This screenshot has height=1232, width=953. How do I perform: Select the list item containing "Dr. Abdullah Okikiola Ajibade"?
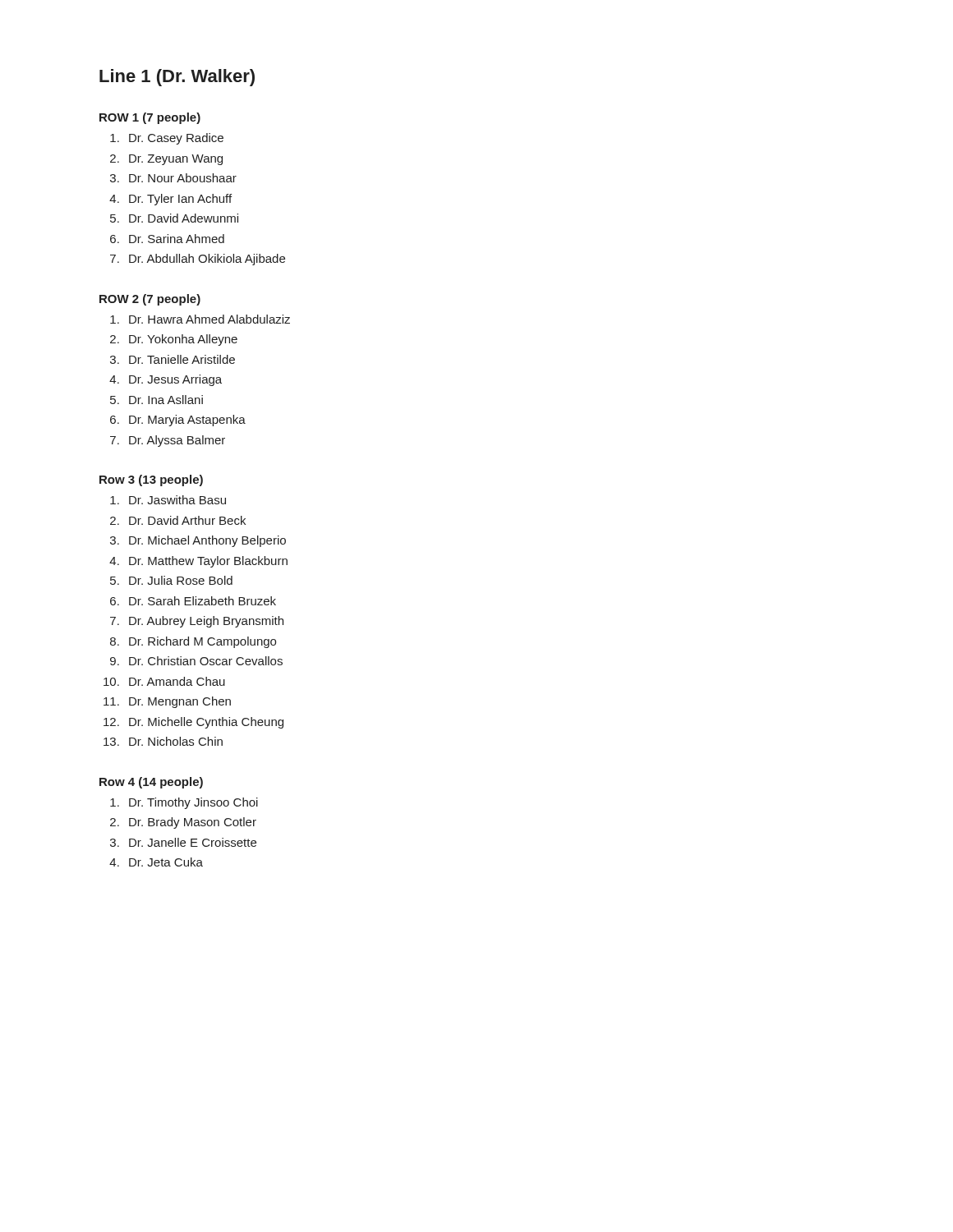click(207, 258)
